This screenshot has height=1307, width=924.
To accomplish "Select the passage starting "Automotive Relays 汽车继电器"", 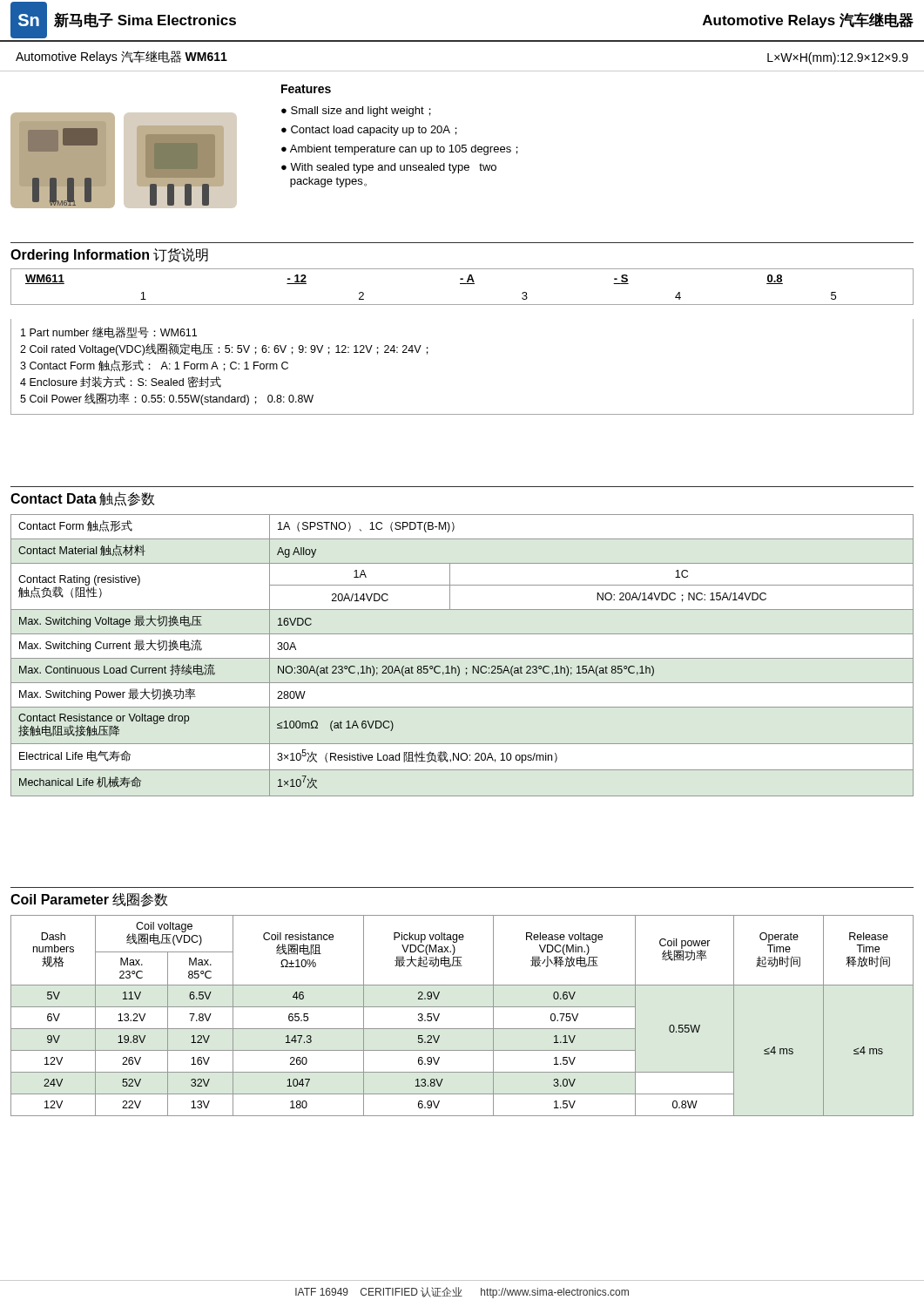I will (x=108, y=57).
